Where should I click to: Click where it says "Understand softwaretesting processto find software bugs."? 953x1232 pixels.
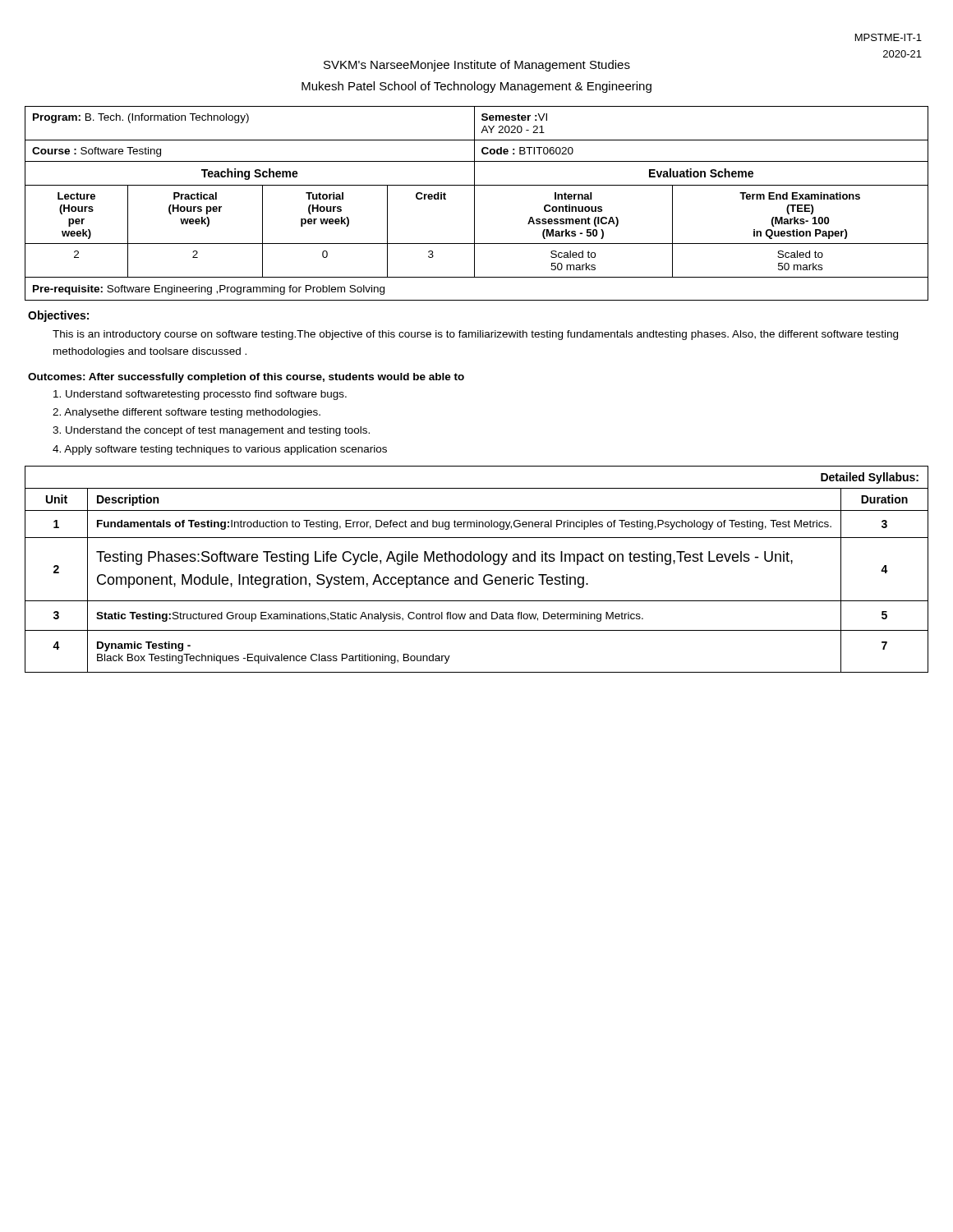point(200,394)
